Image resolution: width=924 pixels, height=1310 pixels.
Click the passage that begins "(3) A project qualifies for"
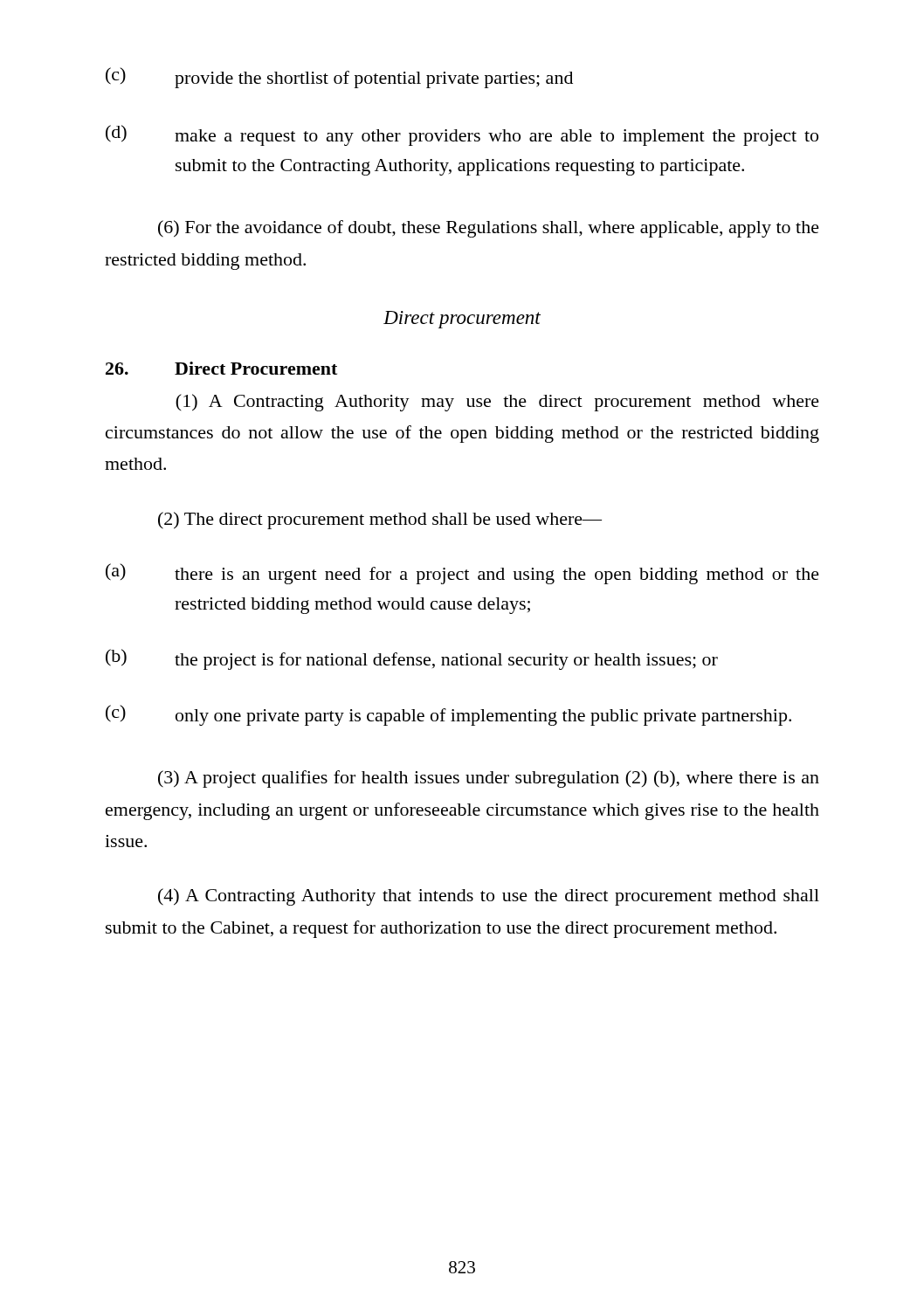pyautogui.click(x=462, y=809)
